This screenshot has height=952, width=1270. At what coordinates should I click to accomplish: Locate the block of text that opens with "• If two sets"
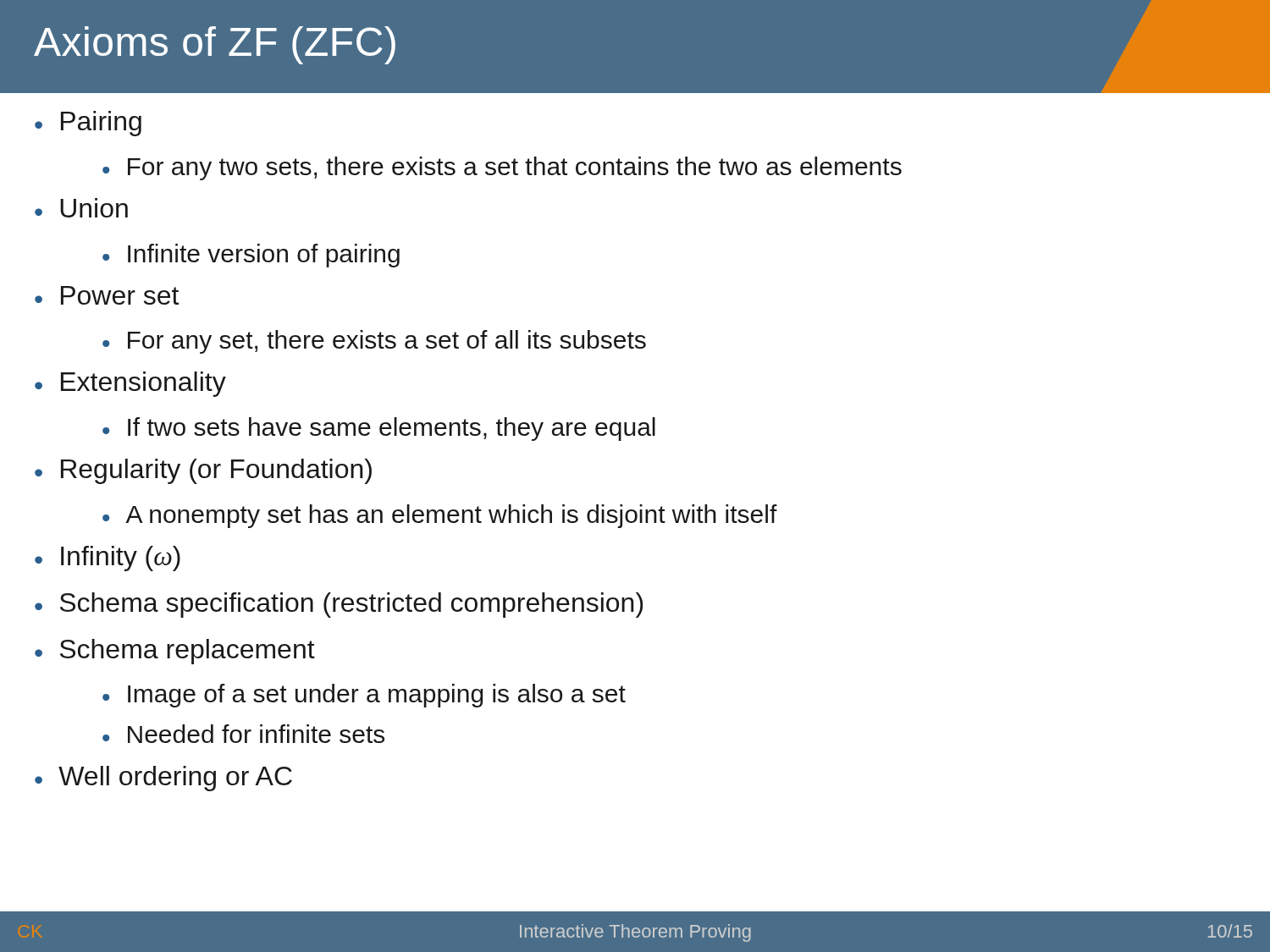pos(379,431)
